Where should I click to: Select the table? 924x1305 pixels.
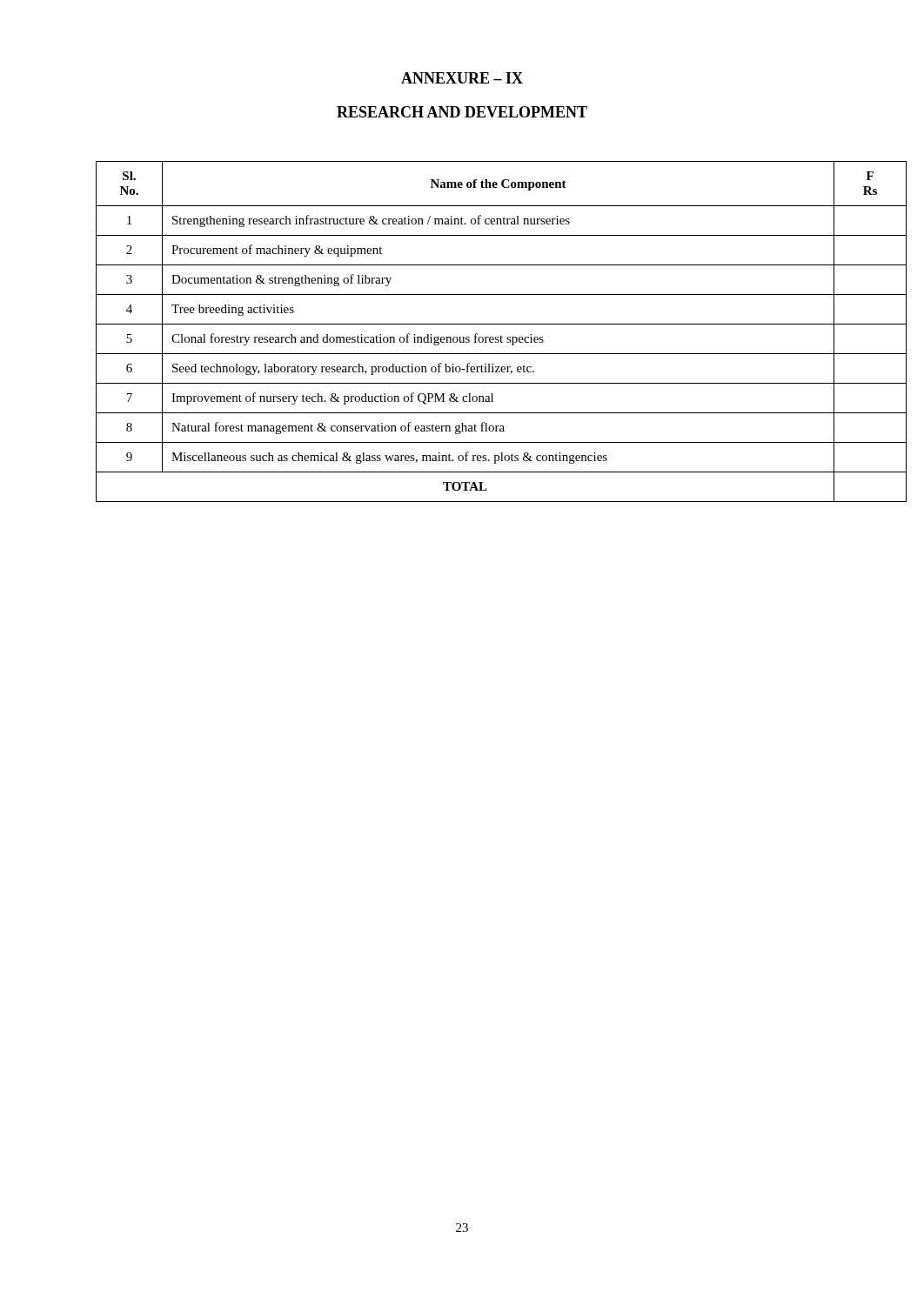pos(501,331)
